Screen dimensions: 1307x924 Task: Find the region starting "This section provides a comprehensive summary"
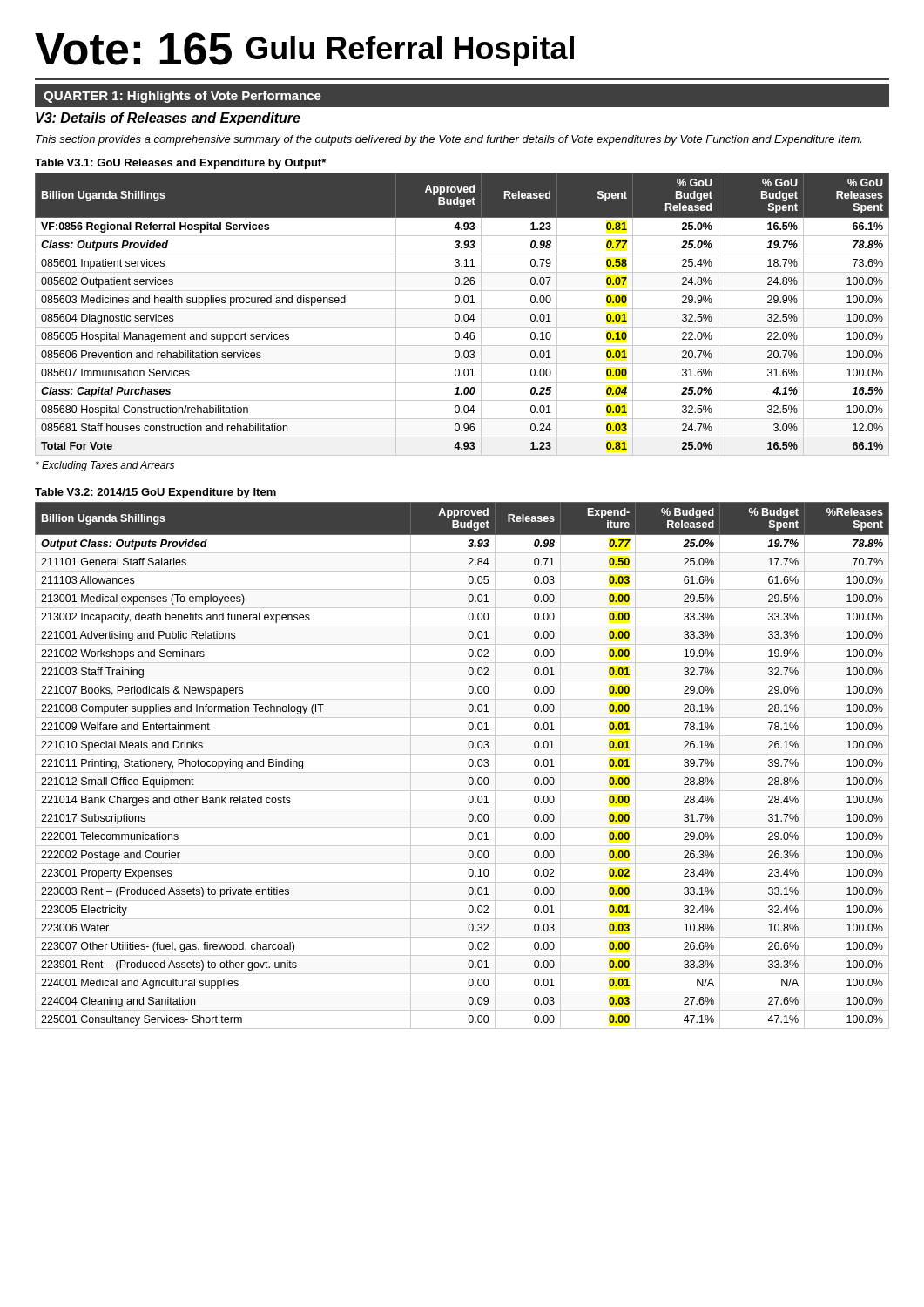click(x=449, y=139)
